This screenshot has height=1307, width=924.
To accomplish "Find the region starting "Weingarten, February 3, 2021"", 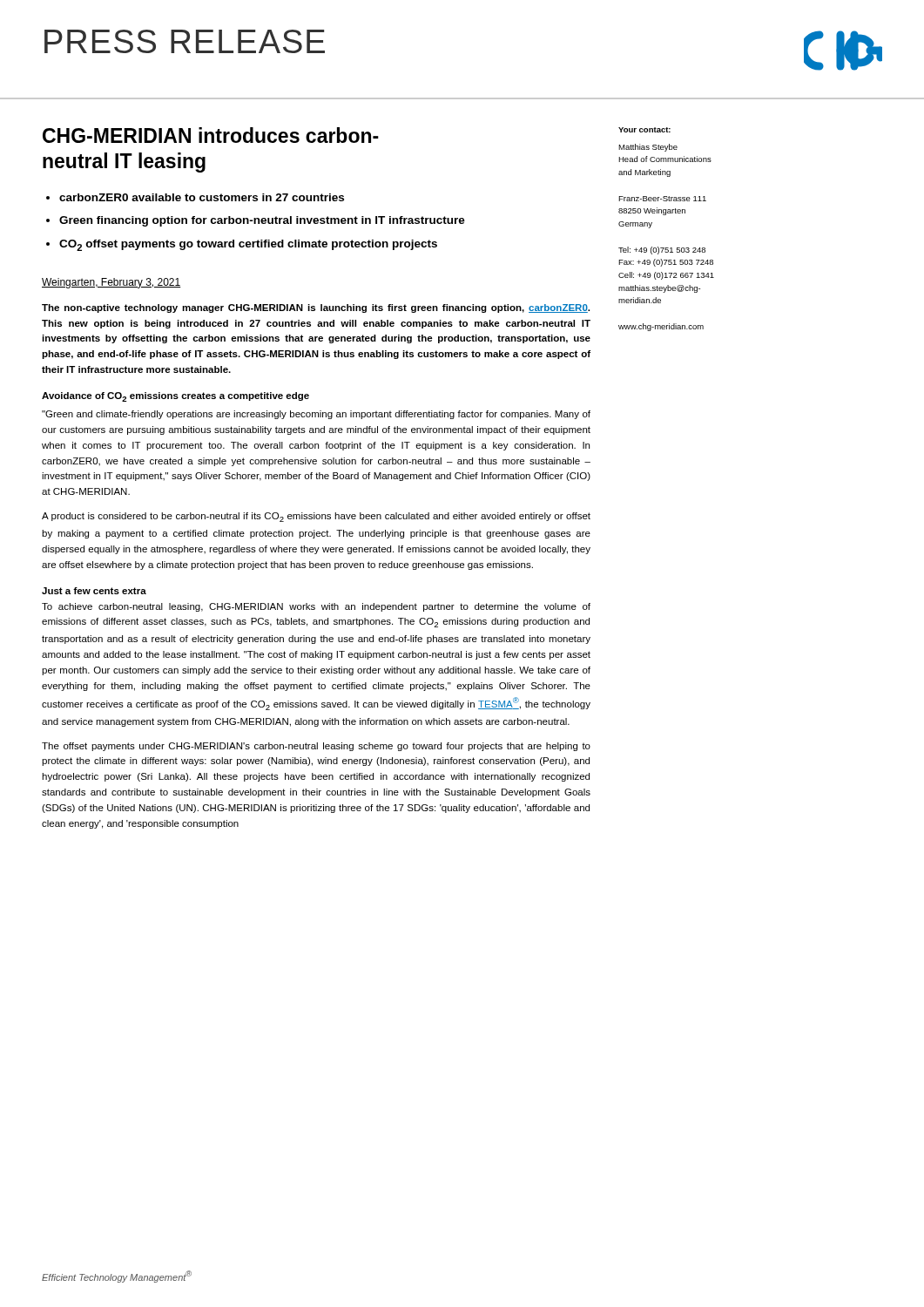I will coord(111,282).
